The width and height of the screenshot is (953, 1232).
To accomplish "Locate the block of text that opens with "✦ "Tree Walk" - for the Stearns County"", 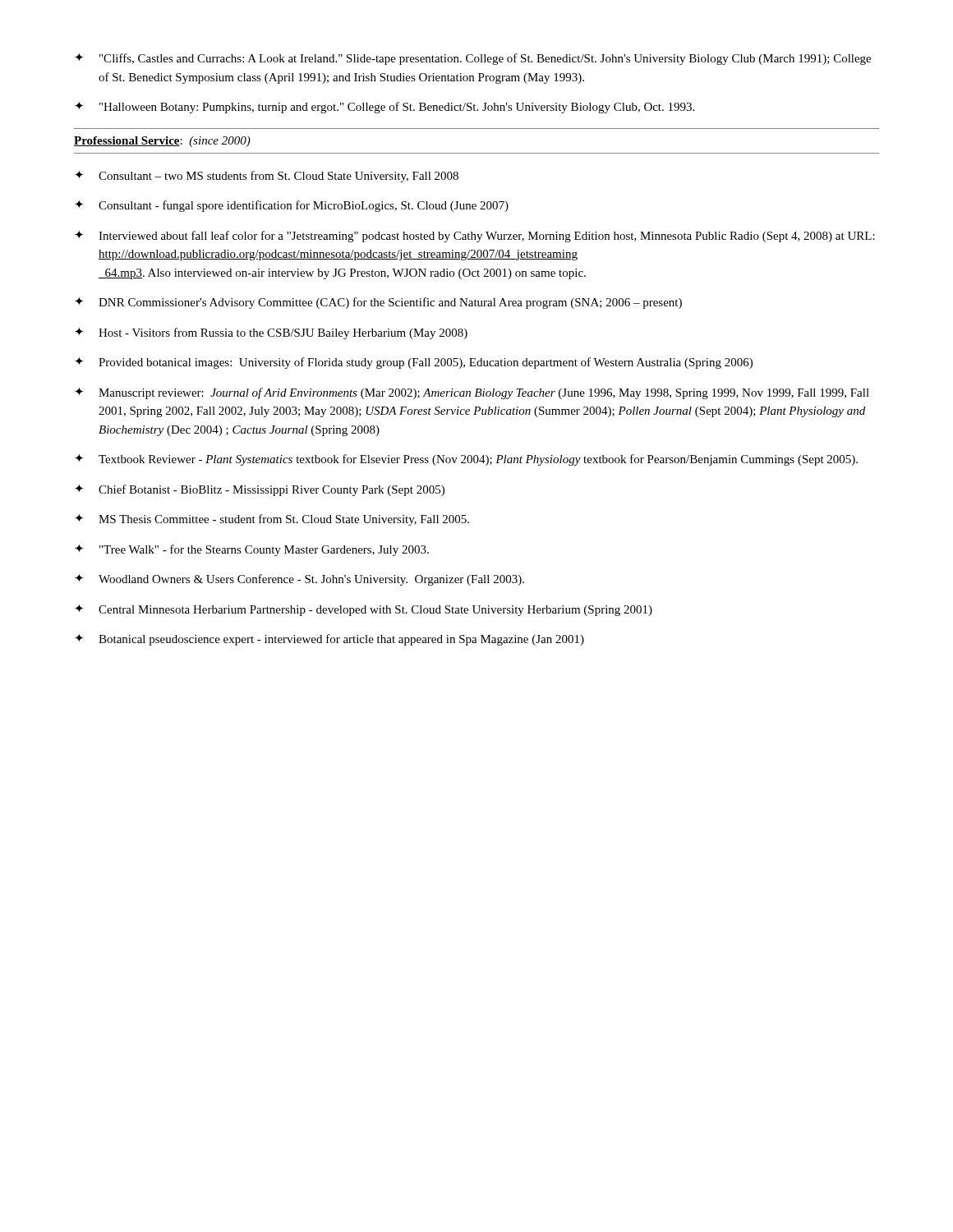I will point(252,550).
